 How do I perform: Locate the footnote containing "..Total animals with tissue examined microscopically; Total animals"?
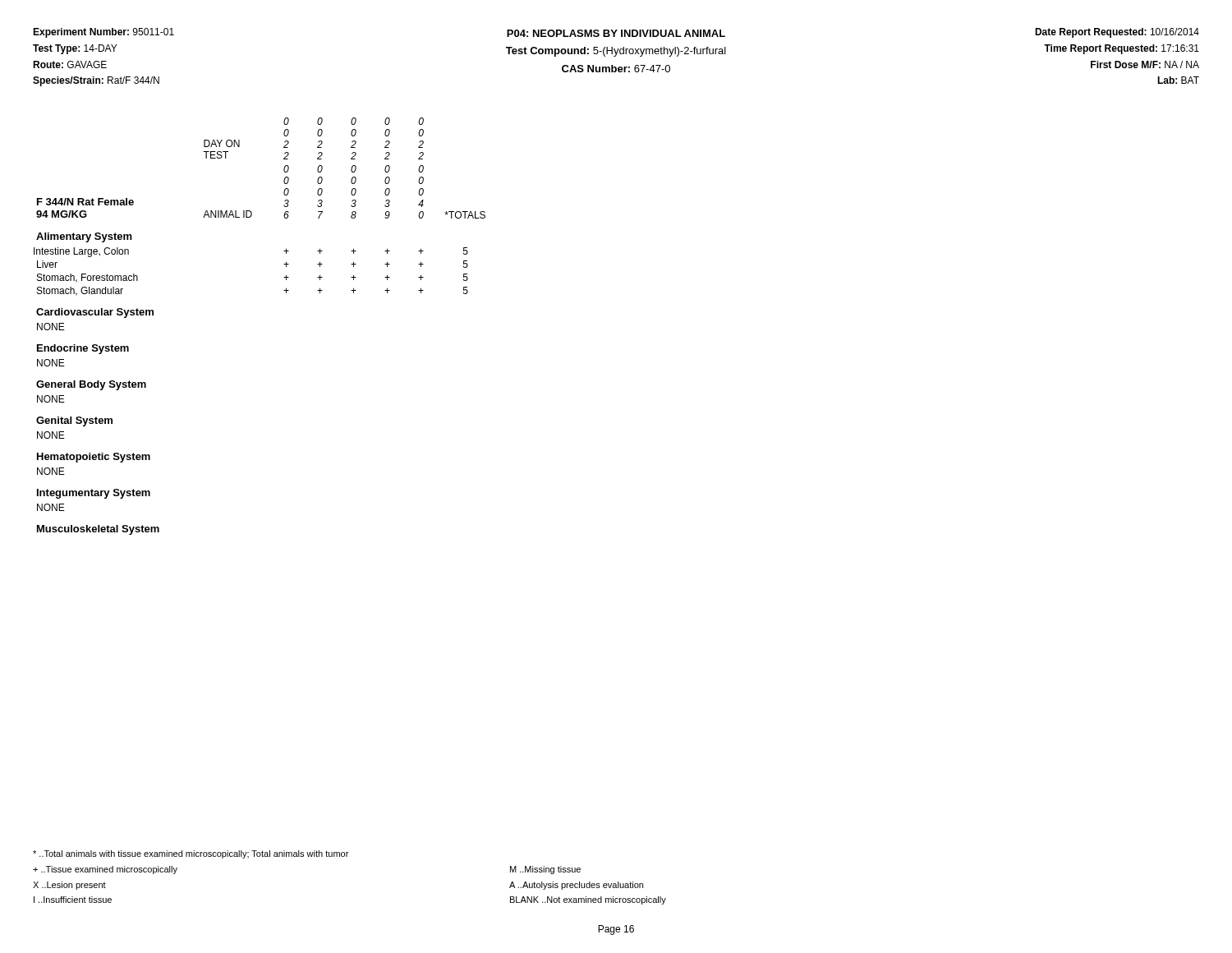click(191, 854)
